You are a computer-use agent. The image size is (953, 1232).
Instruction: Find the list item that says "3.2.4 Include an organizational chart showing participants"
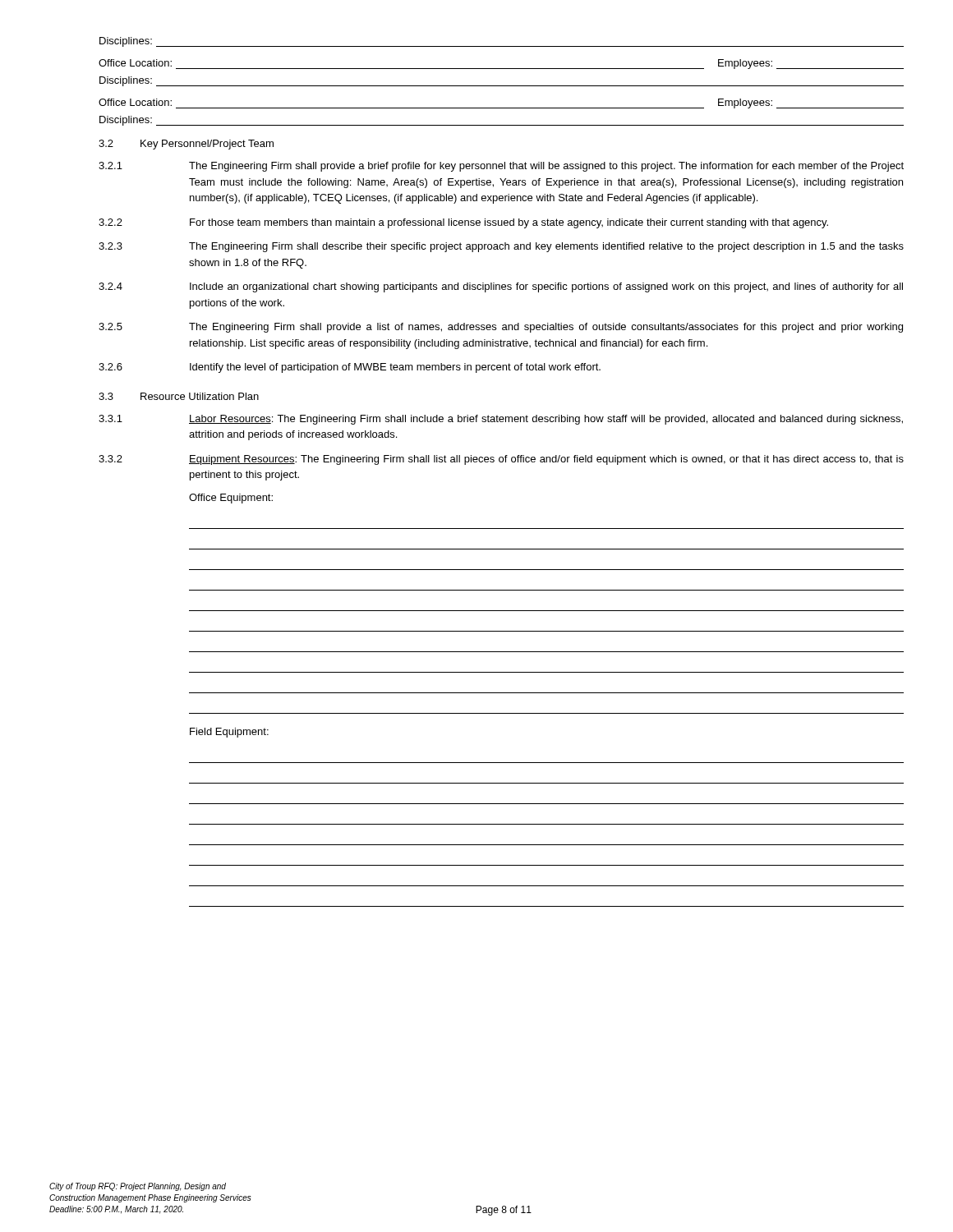click(x=501, y=294)
